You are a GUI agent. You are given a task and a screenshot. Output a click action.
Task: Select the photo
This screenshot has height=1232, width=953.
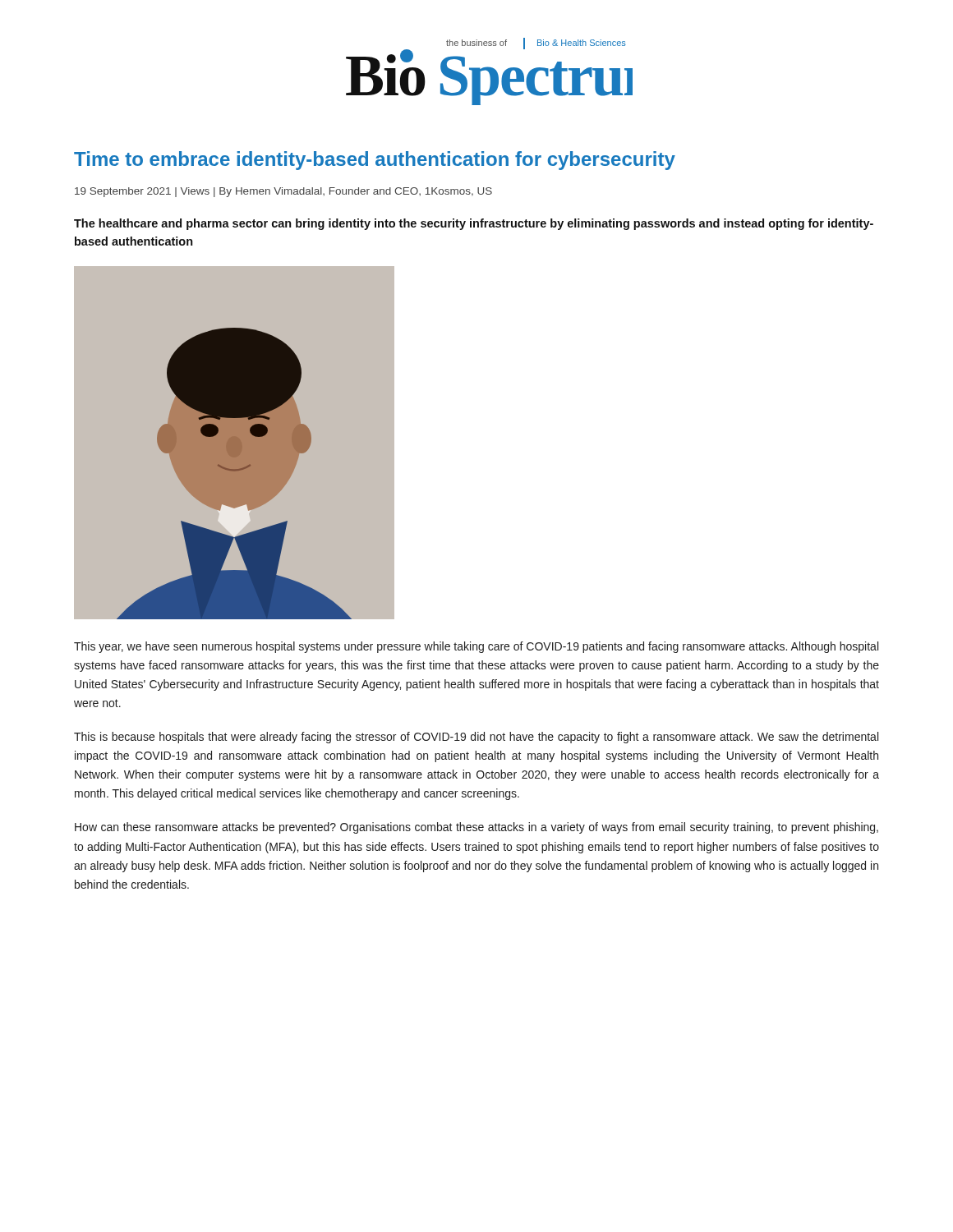point(234,442)
